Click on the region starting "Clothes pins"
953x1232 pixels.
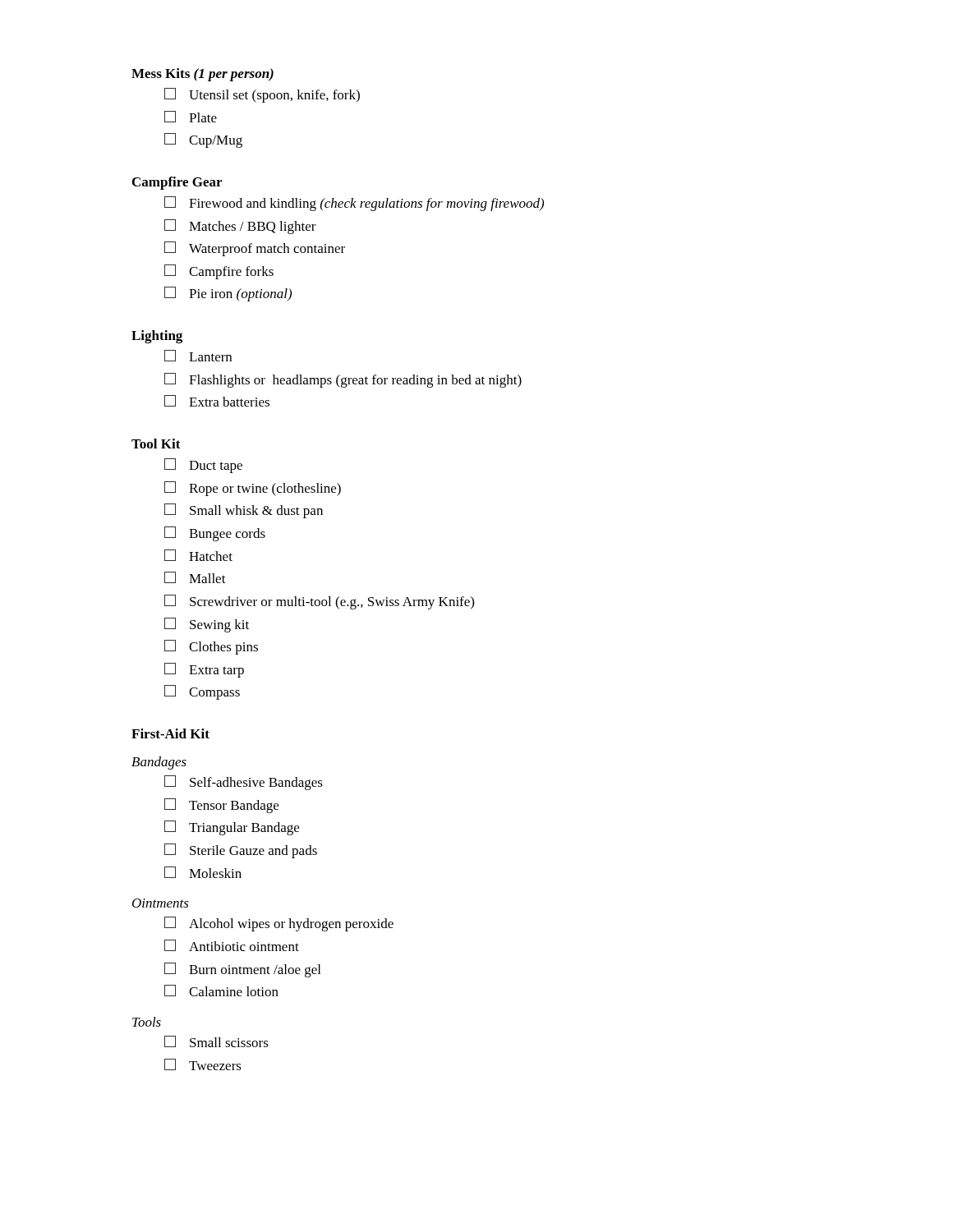pyautogui.click(x=211, y=648)
